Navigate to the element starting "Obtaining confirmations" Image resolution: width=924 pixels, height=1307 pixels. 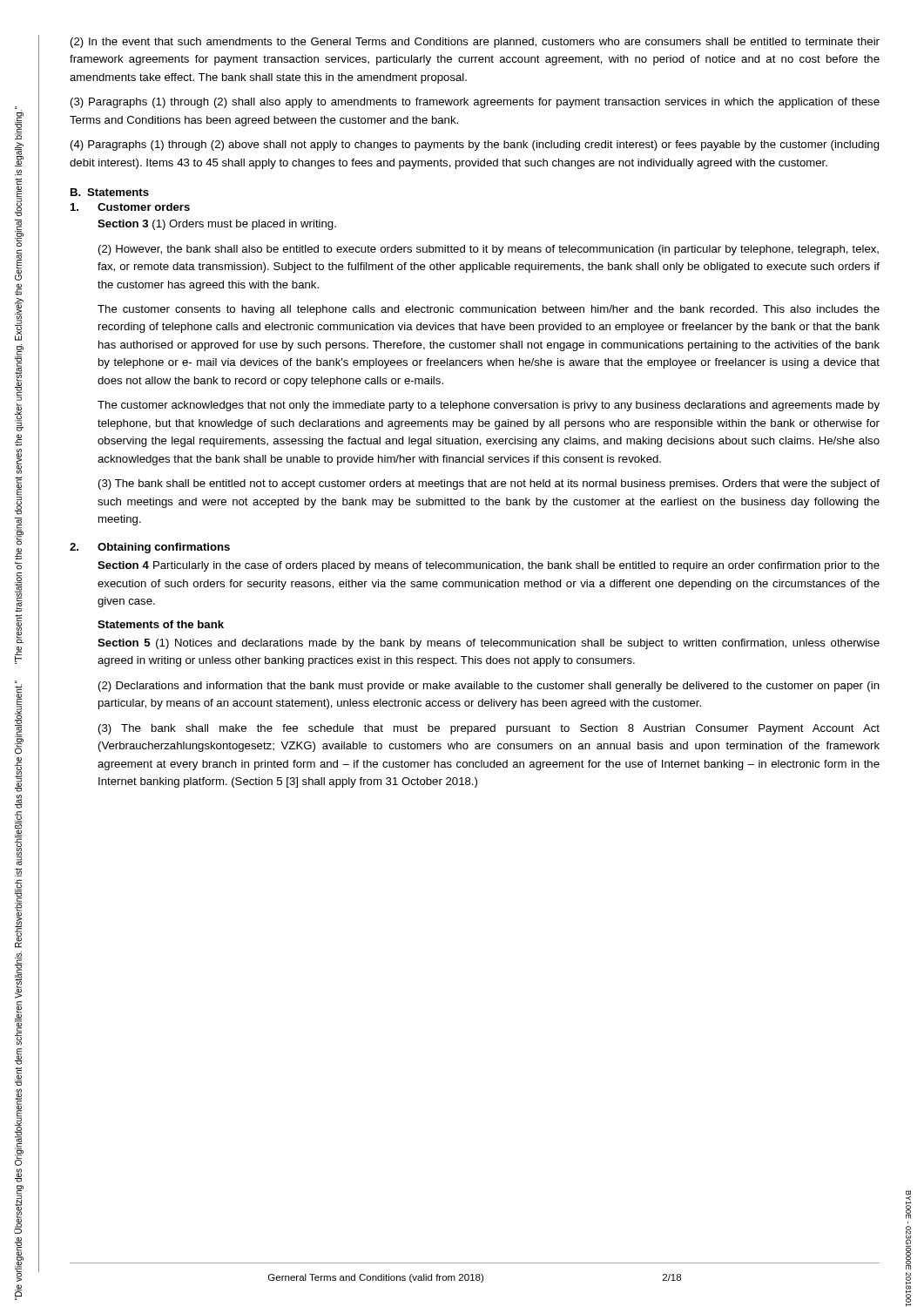pos(164,547)
